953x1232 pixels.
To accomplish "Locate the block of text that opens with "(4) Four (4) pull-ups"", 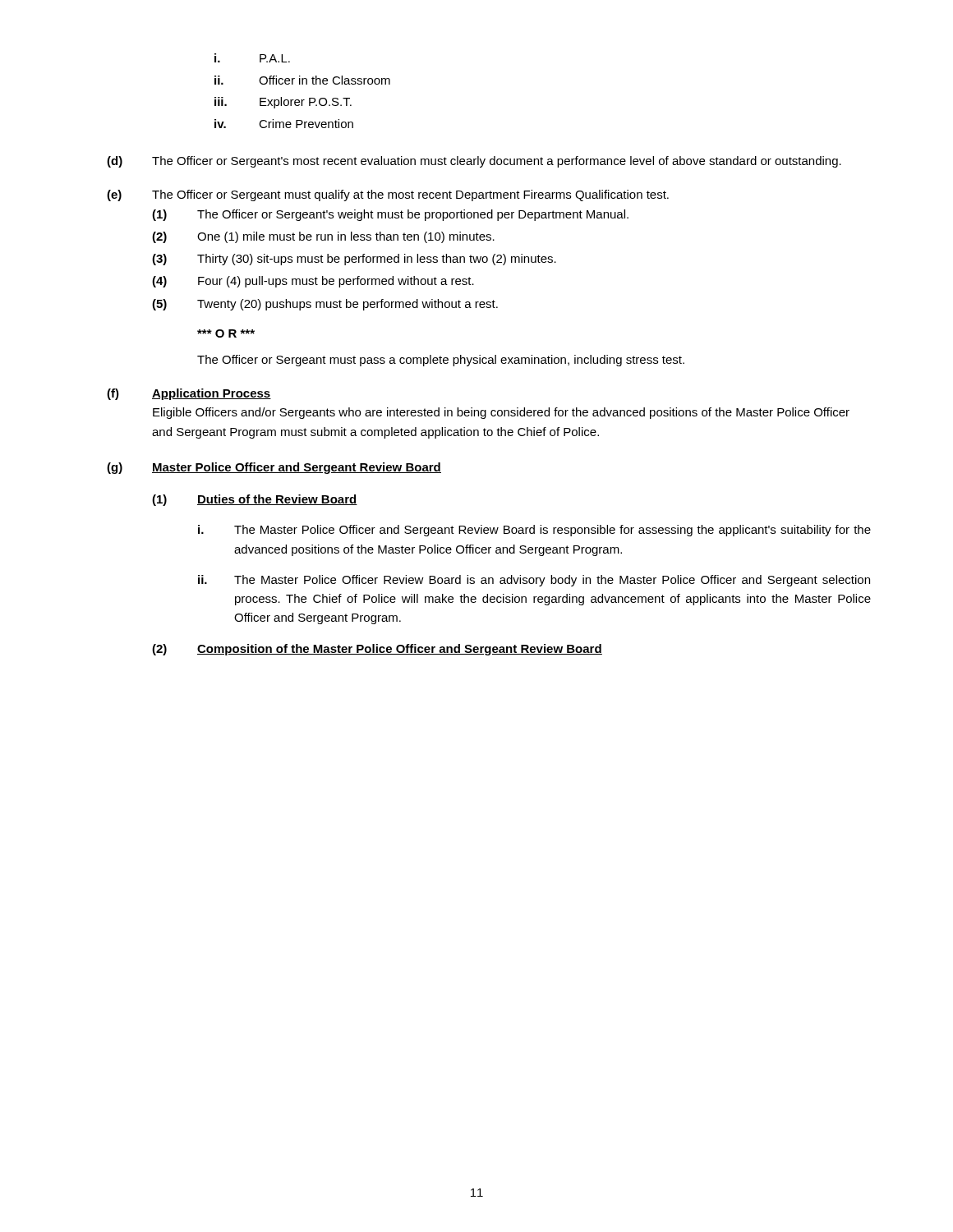I will 313,282.
